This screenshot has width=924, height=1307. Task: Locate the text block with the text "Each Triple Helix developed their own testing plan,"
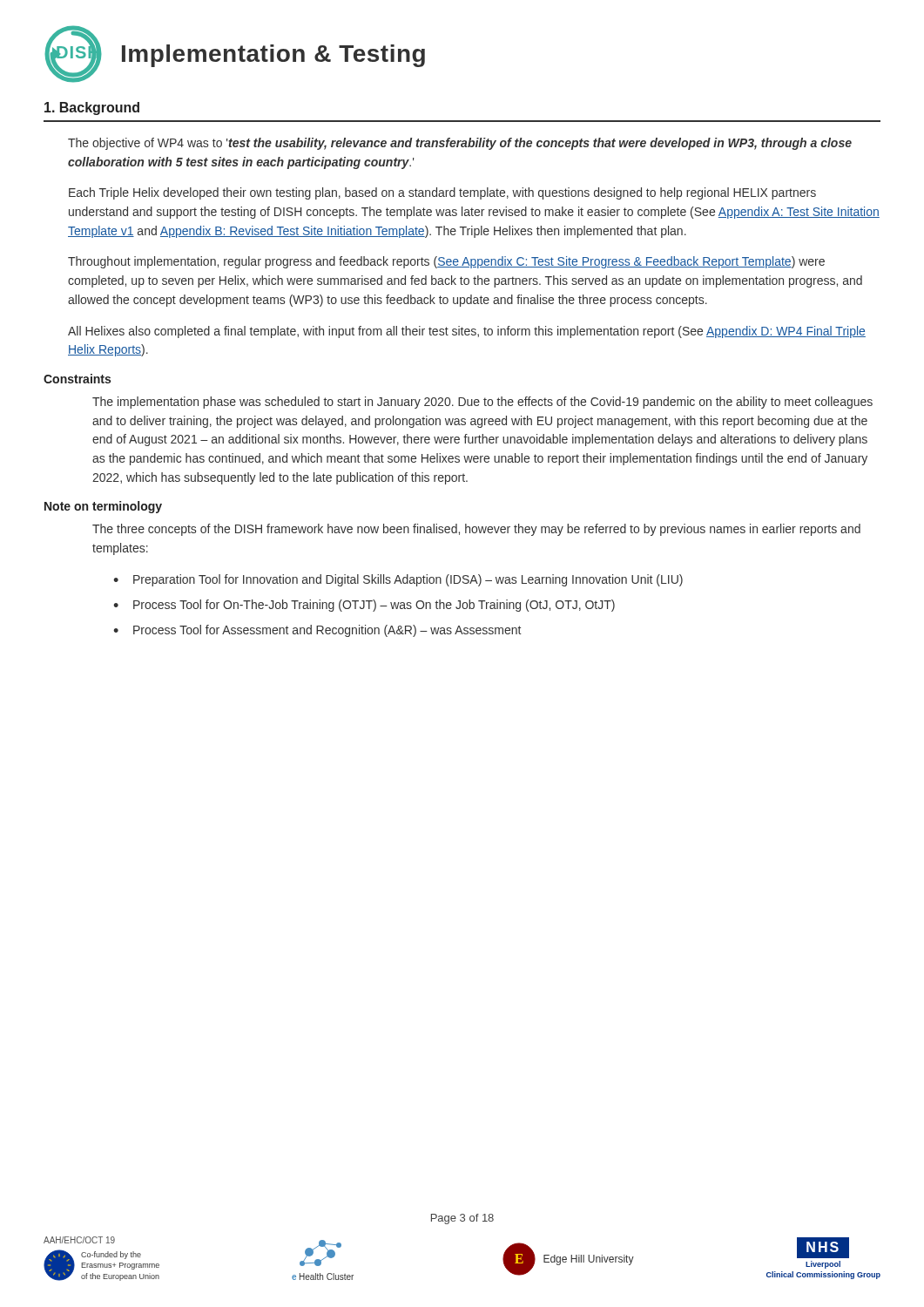474,212
